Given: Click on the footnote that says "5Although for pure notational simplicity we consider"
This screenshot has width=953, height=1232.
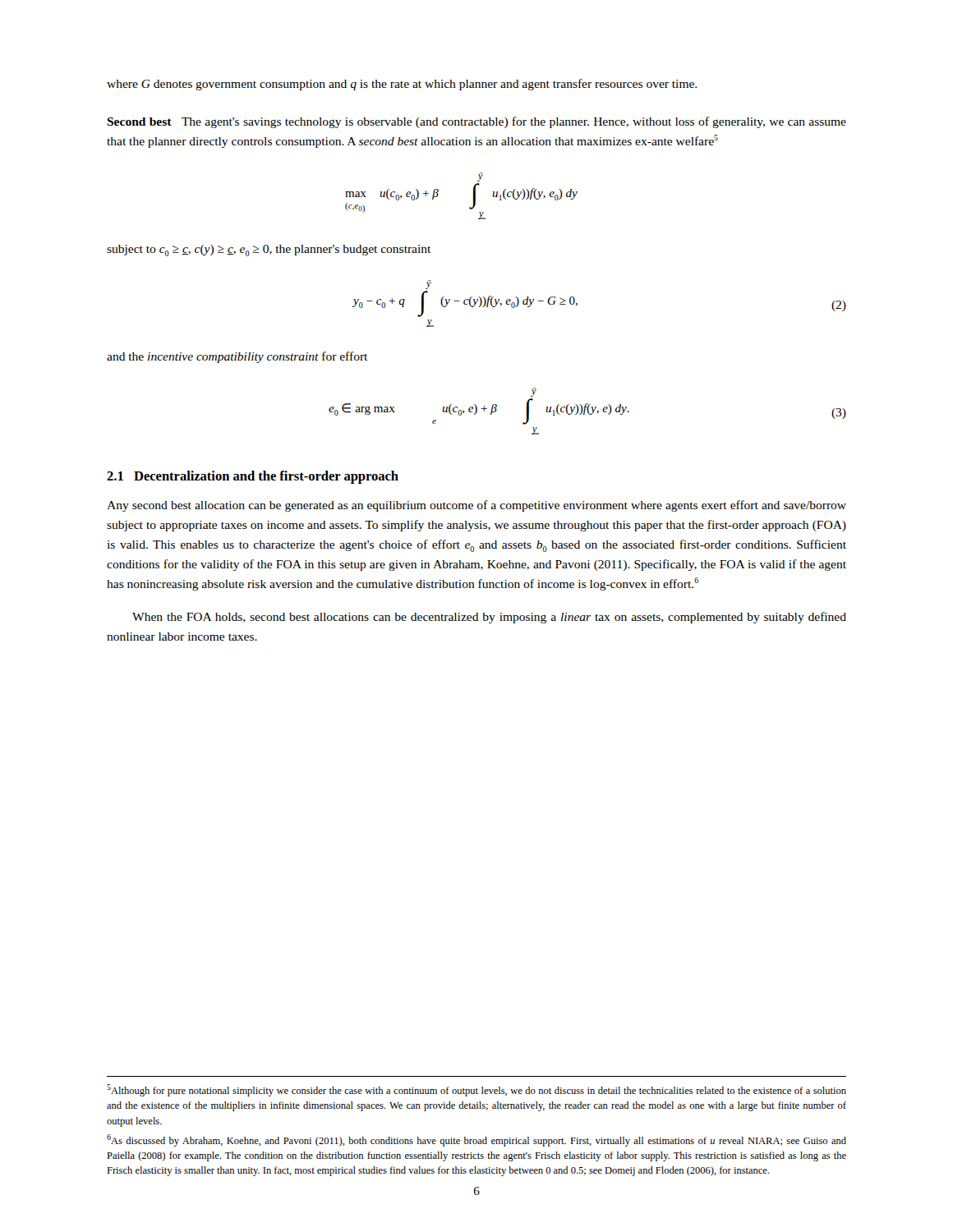Looking at the screenshot, I should click(476, 1105).
